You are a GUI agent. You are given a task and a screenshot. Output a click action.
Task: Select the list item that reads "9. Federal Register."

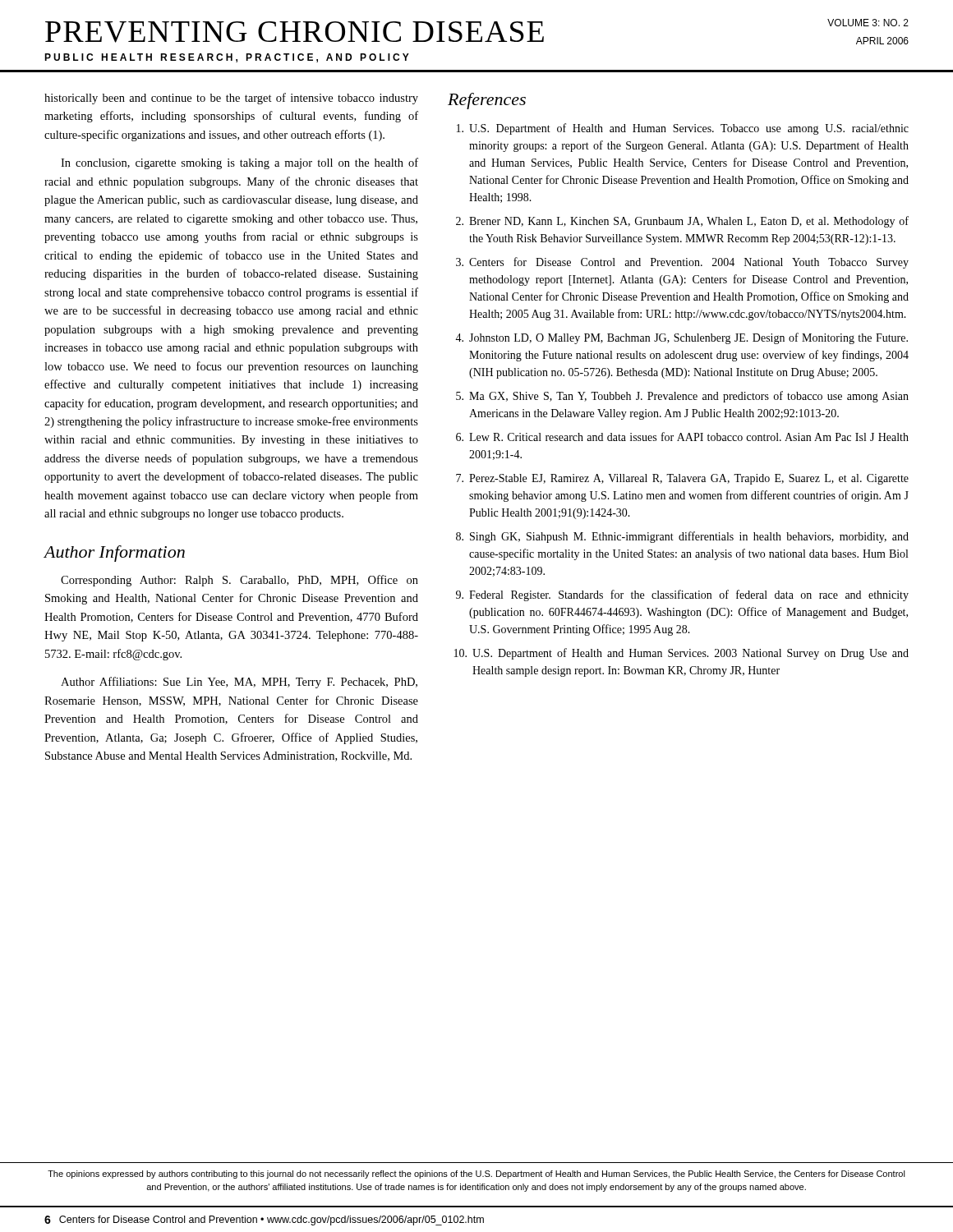678,612
